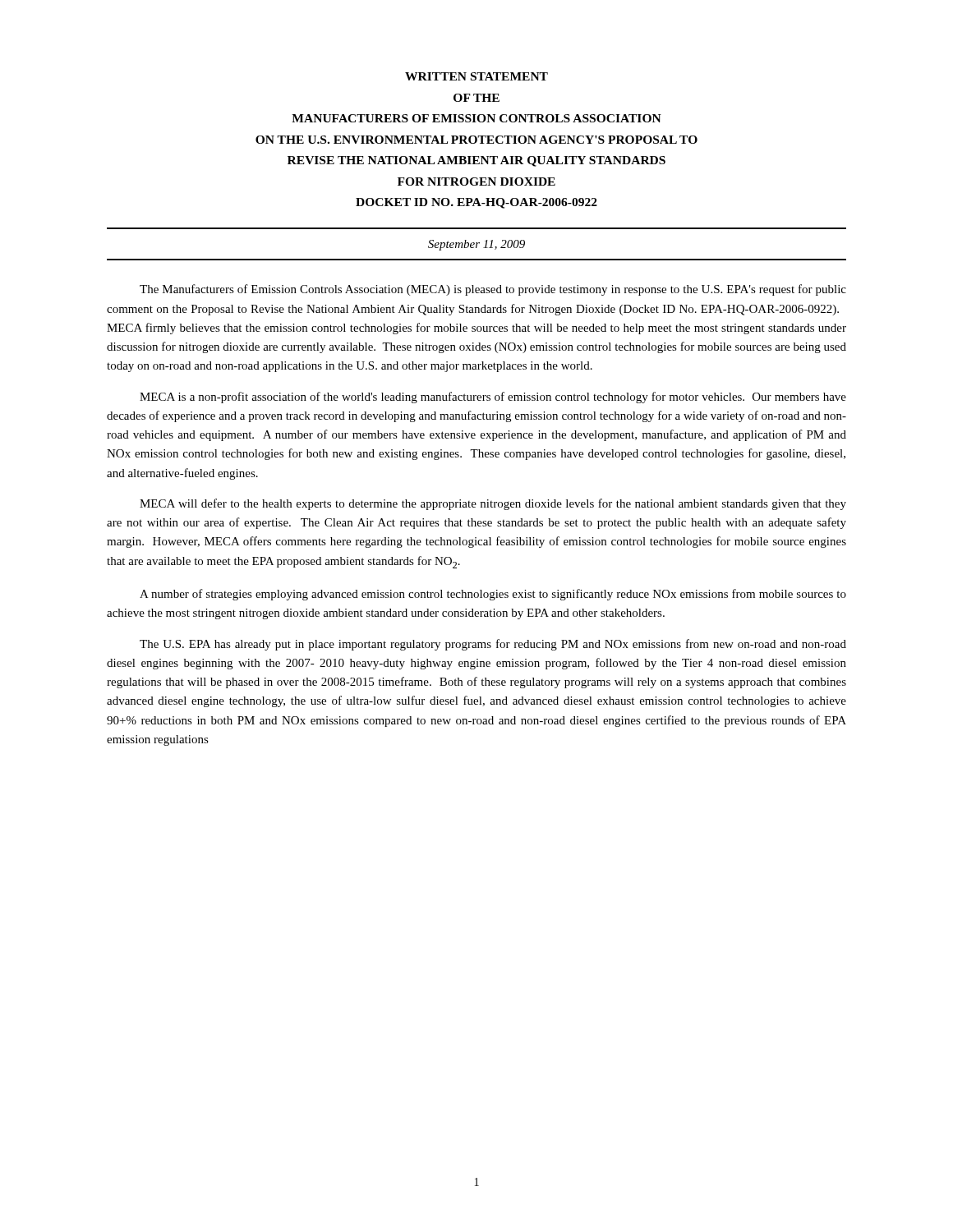Image resolution: width=953 pixels, height=1232 pixels.
Task: Locate the region starting "September 11, 2009"
Action: 476,244
